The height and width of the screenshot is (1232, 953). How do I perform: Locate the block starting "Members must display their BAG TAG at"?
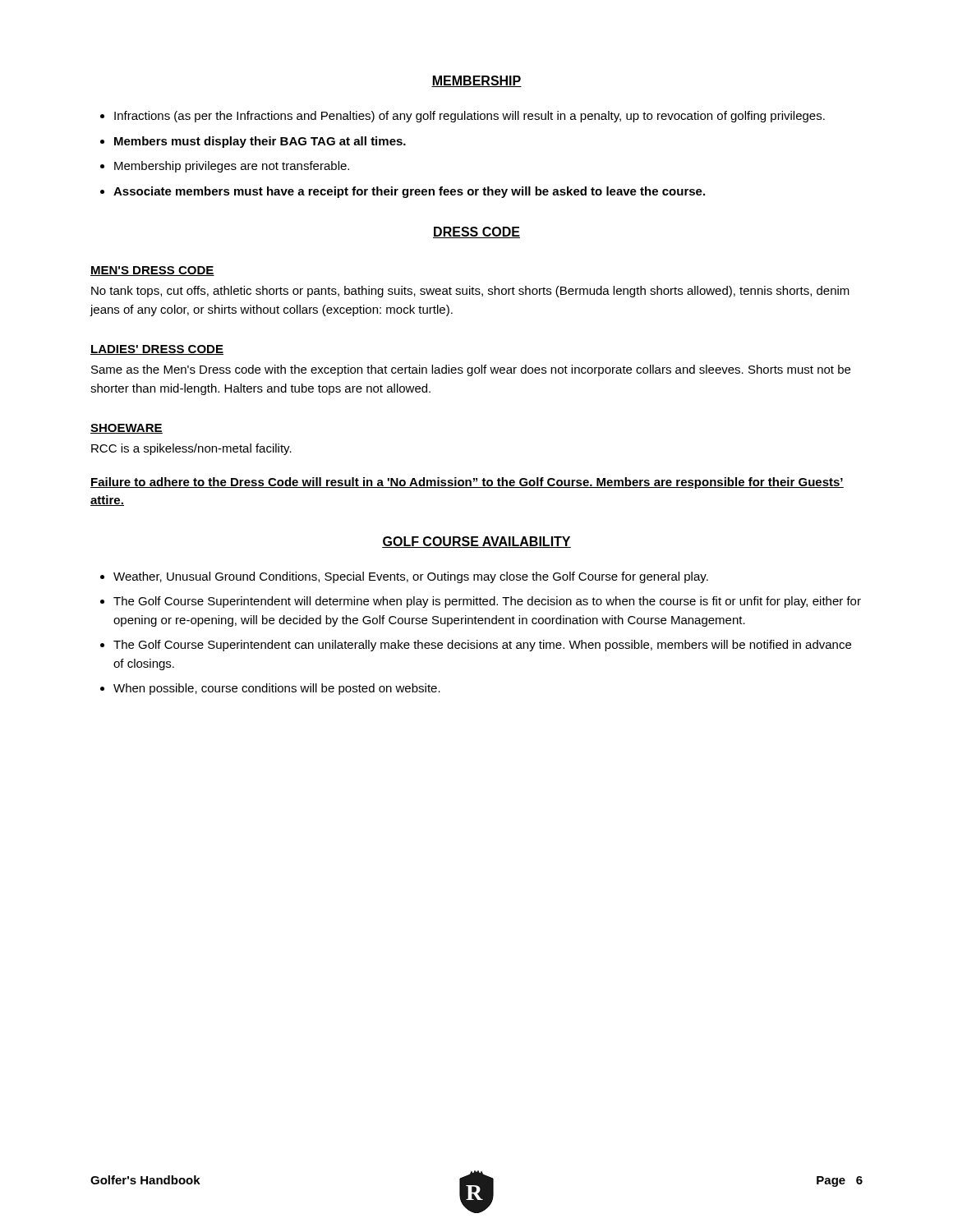[260, 142]
